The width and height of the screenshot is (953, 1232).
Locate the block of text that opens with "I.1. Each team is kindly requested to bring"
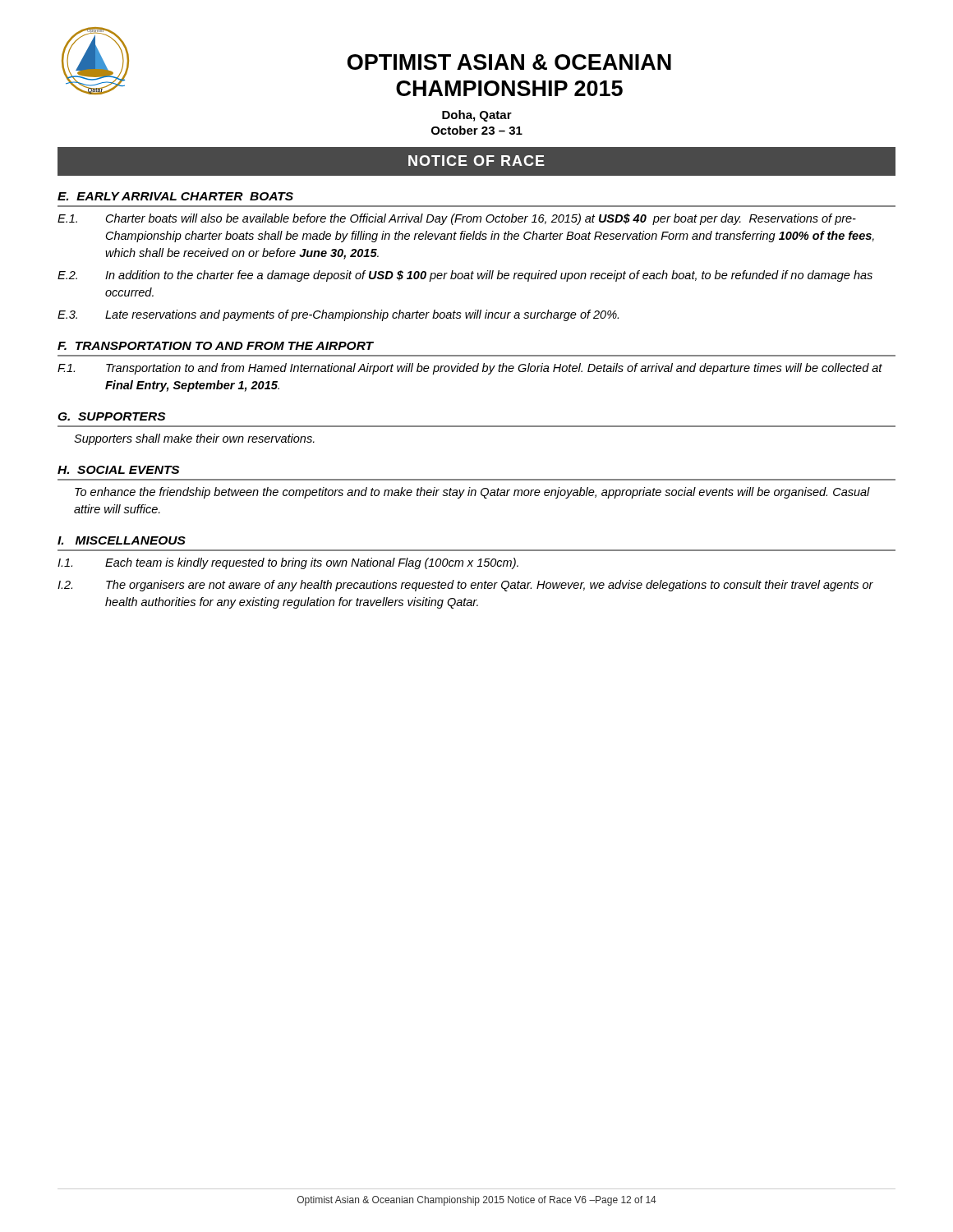tap(476, 563)
